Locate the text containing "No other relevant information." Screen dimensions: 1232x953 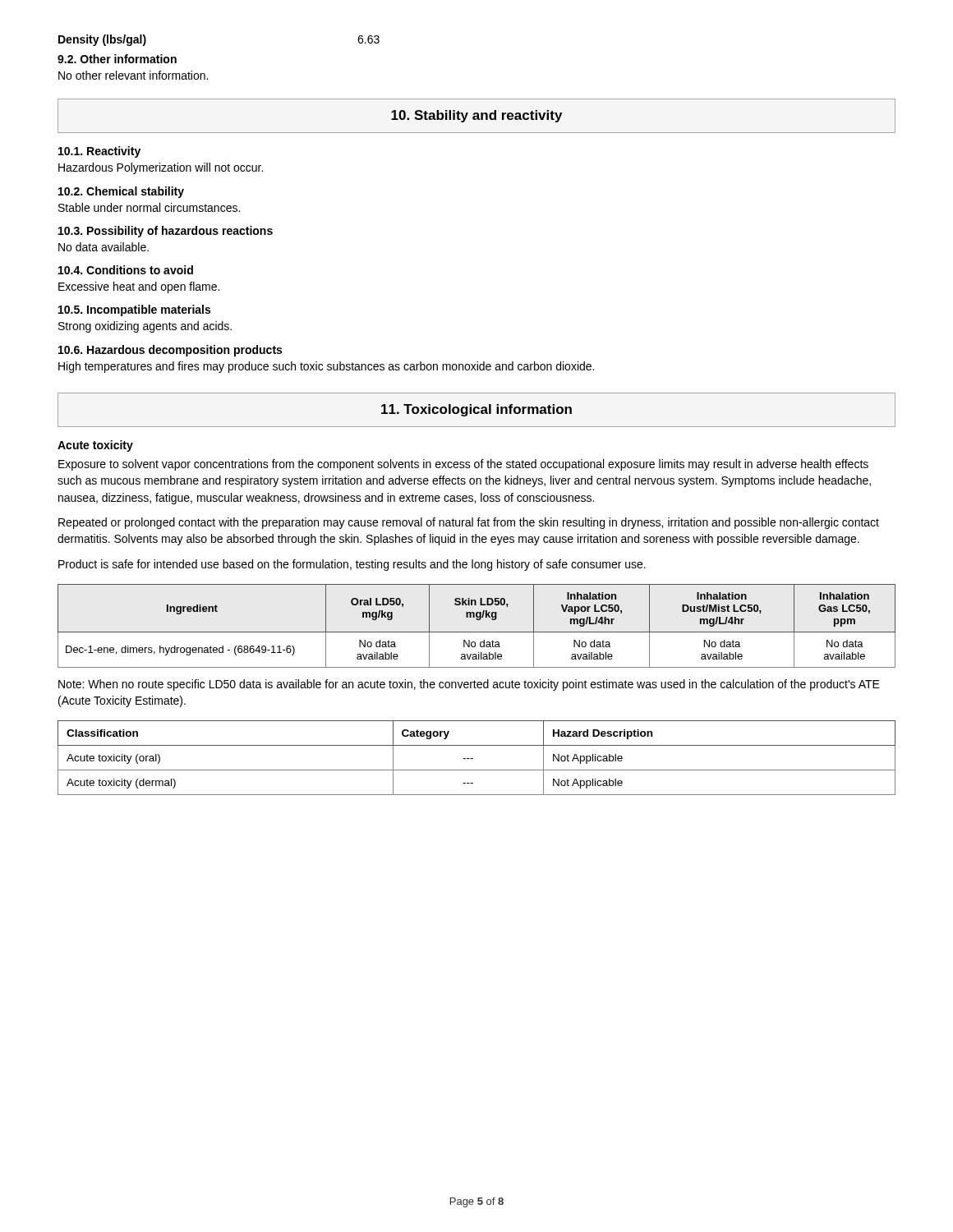click(x=133, y=76)
